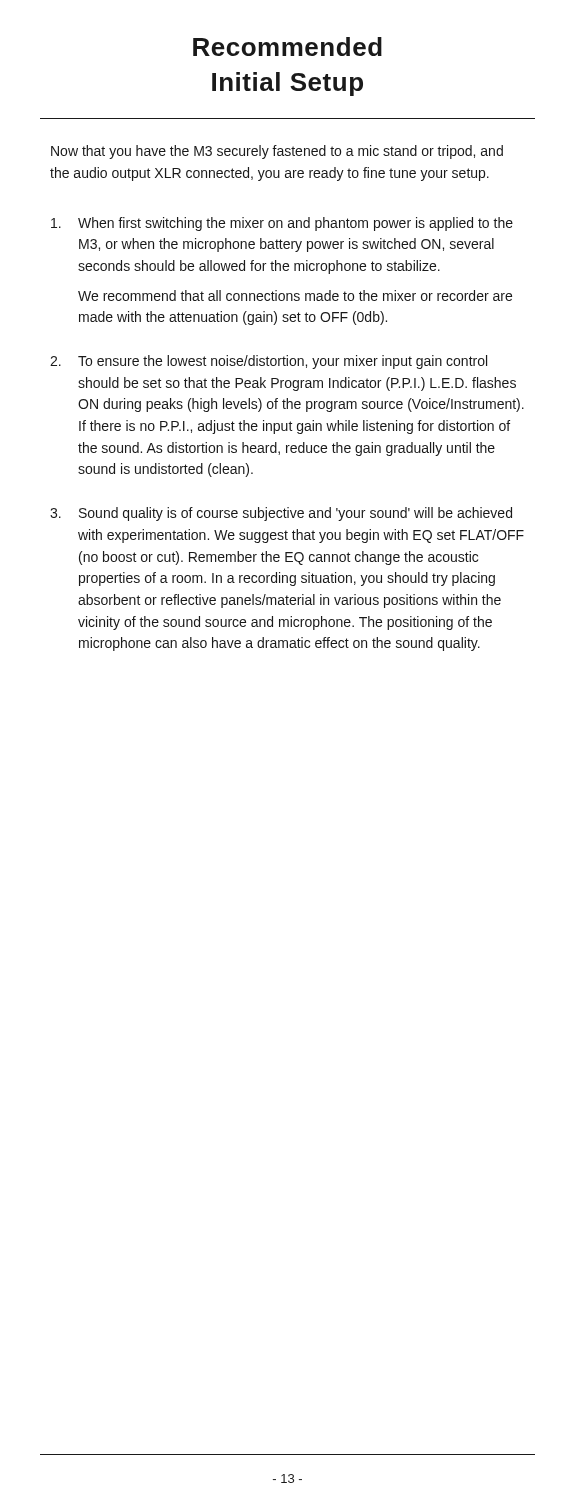Navigate to the passage starting "Now that you have the M3 securely fastened"
Image resolution: width=575 pixels, height=1500 pixels.
click(x=277, y=162)
